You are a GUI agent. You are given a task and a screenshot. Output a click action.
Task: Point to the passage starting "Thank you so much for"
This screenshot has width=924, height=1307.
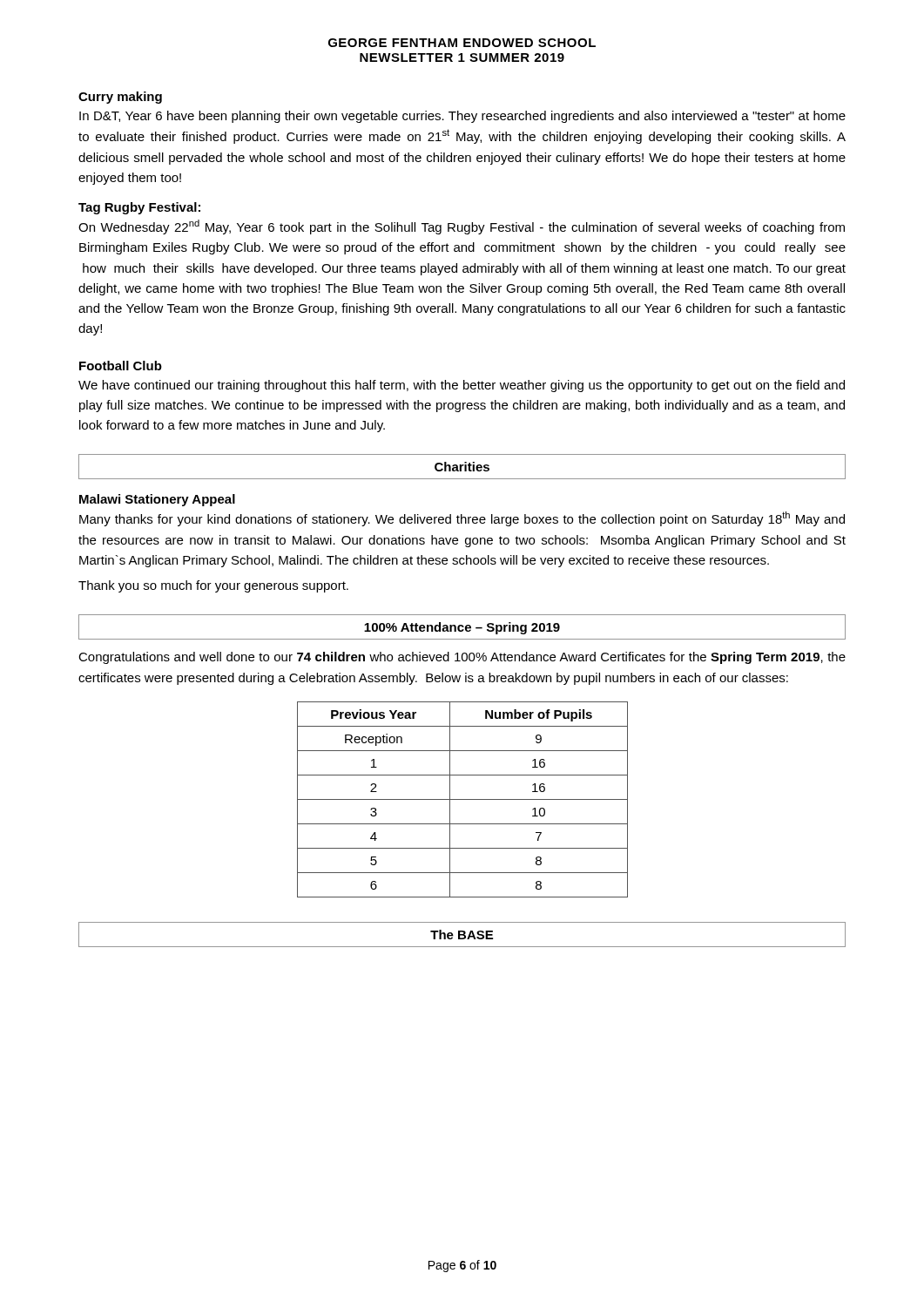[x=214, y=585]
